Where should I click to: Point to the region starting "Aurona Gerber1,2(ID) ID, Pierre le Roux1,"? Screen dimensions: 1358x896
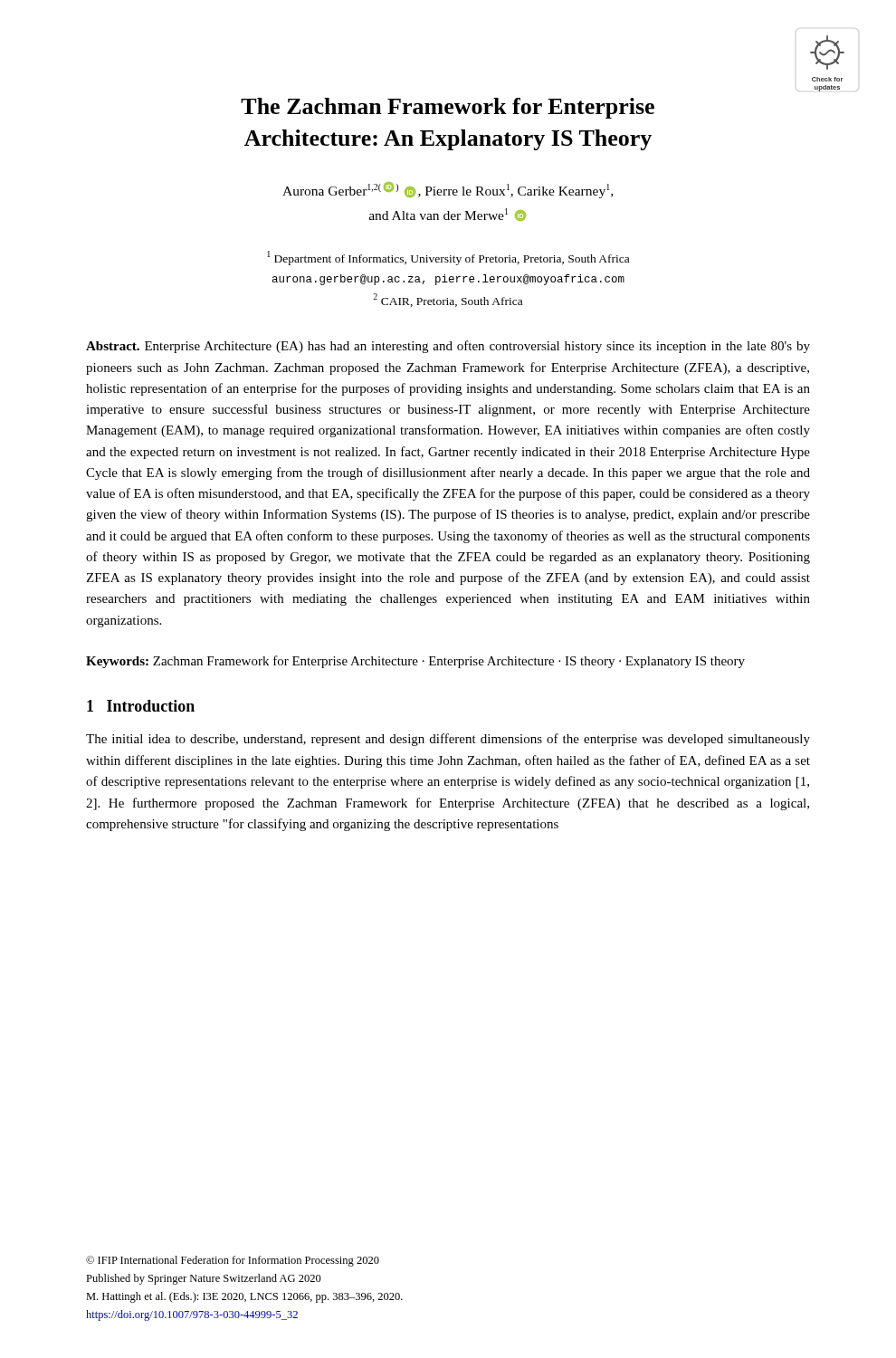(448, 202)
